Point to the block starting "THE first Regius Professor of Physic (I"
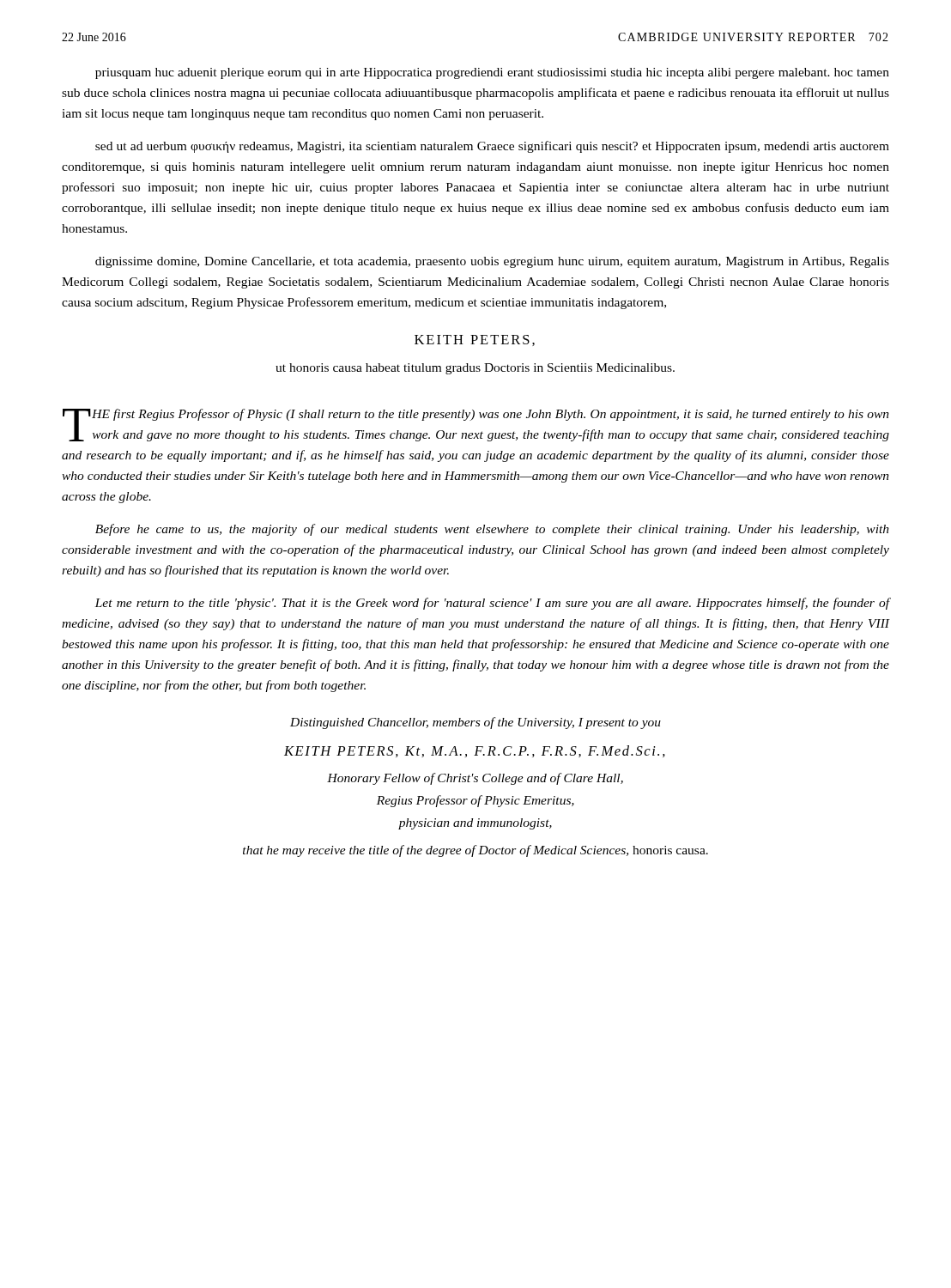Image resolution: width=951 pixels, height=1288 pixels. (476, 454)
